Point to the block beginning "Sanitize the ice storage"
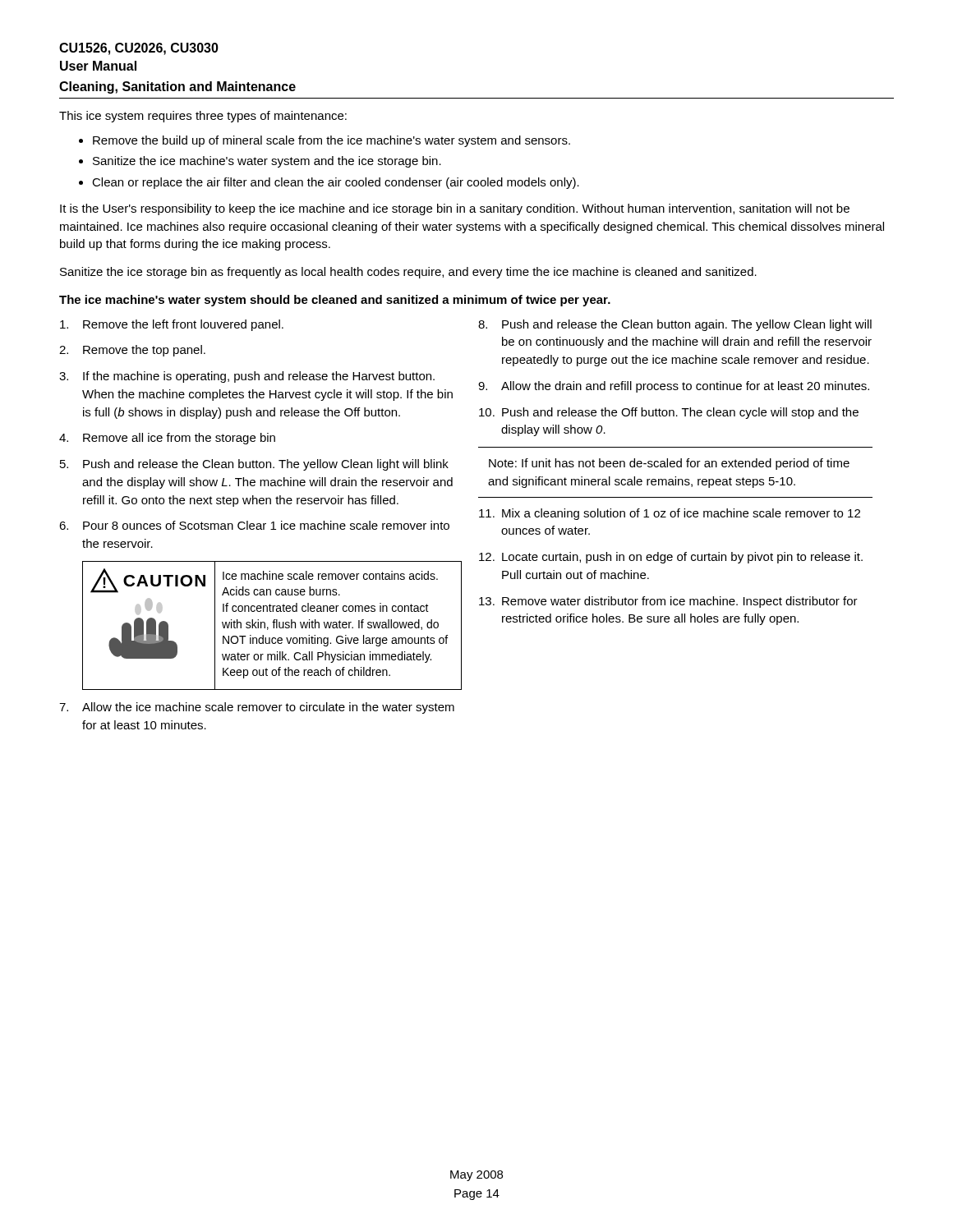Viewport: 953px width, 1232px height. pyautogui.click(x=408, y=271)
